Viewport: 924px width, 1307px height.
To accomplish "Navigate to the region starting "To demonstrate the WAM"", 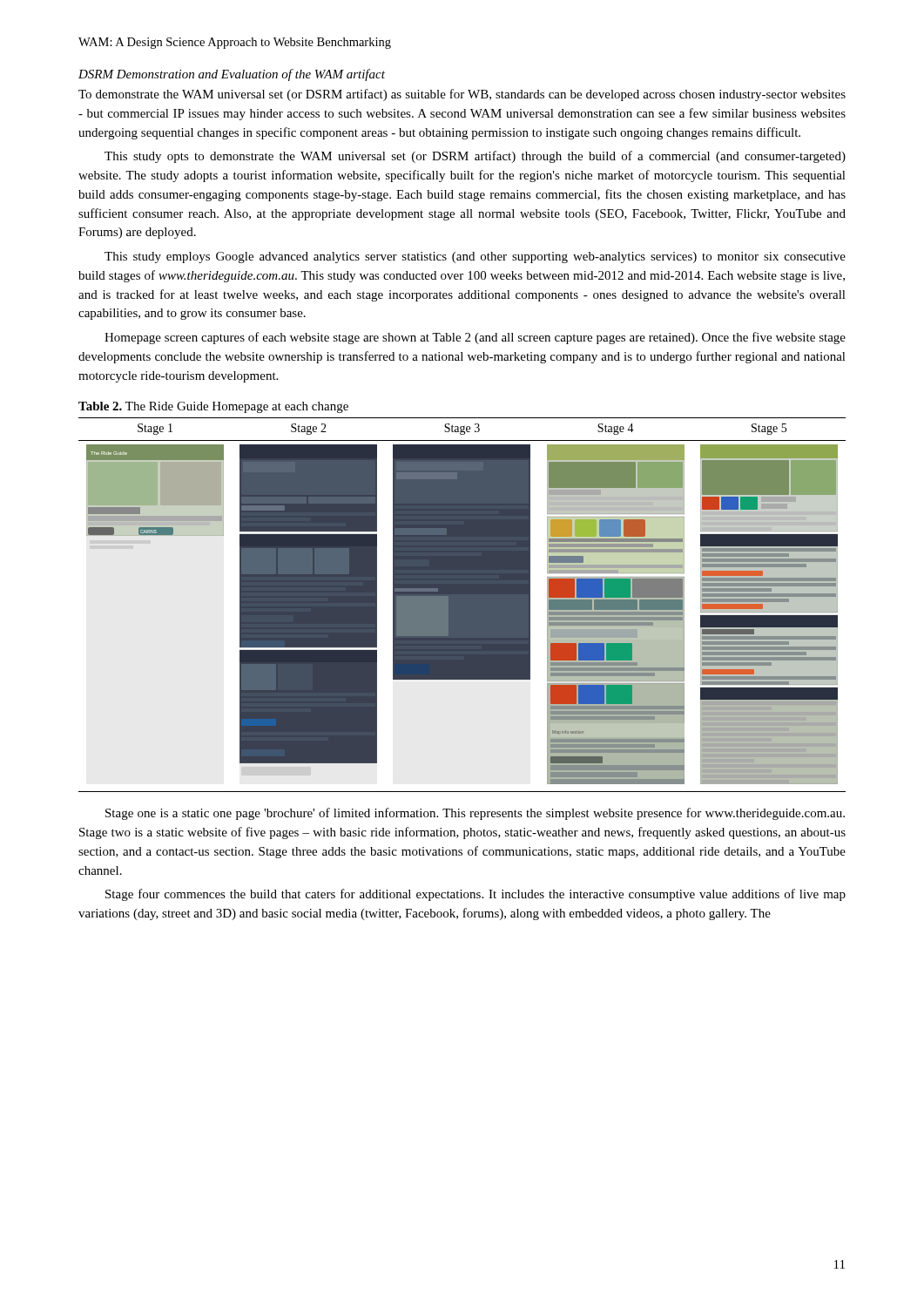I will 462,114.
